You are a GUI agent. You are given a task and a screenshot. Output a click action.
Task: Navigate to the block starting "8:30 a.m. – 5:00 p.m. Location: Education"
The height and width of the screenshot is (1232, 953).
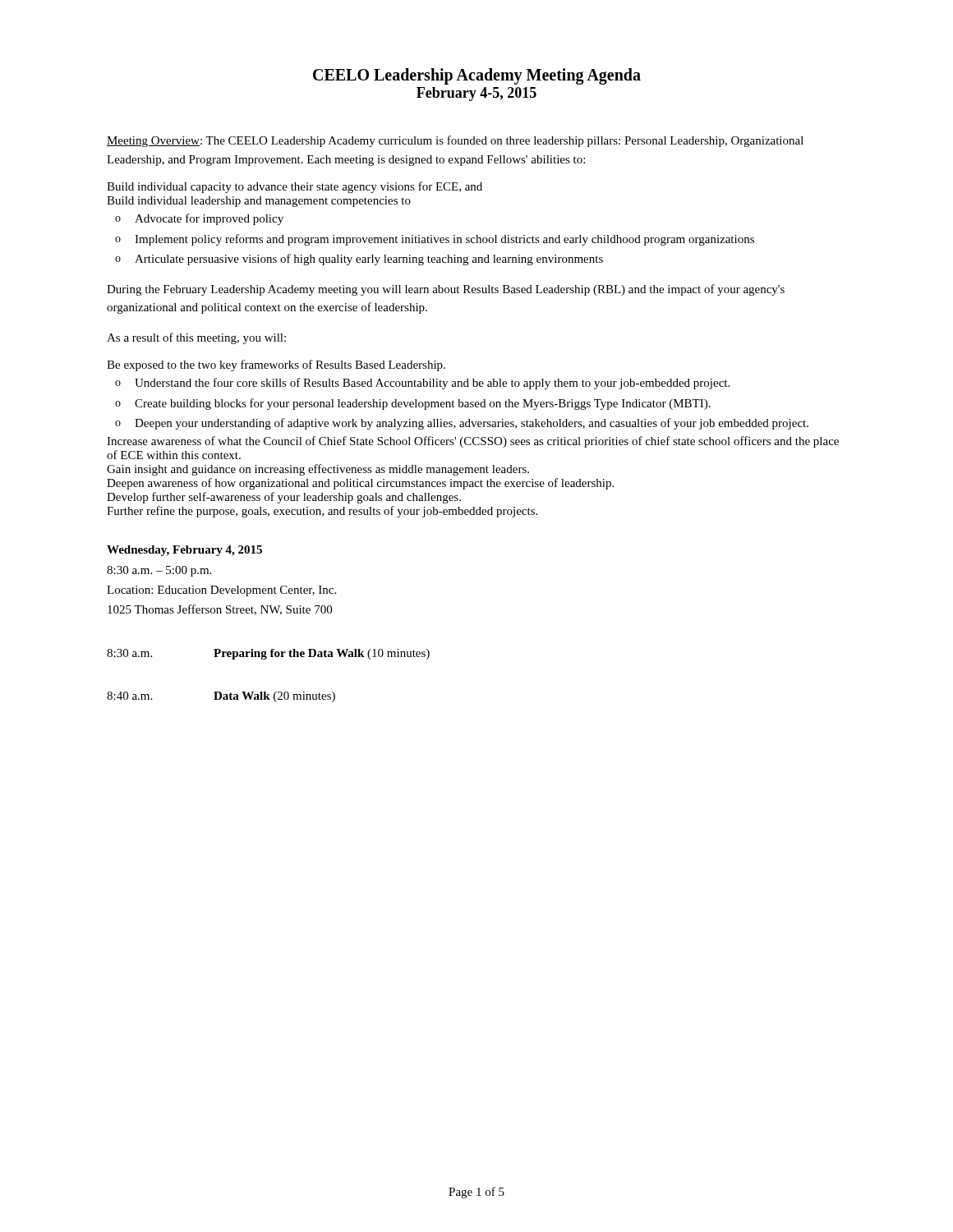coord(222,589)
